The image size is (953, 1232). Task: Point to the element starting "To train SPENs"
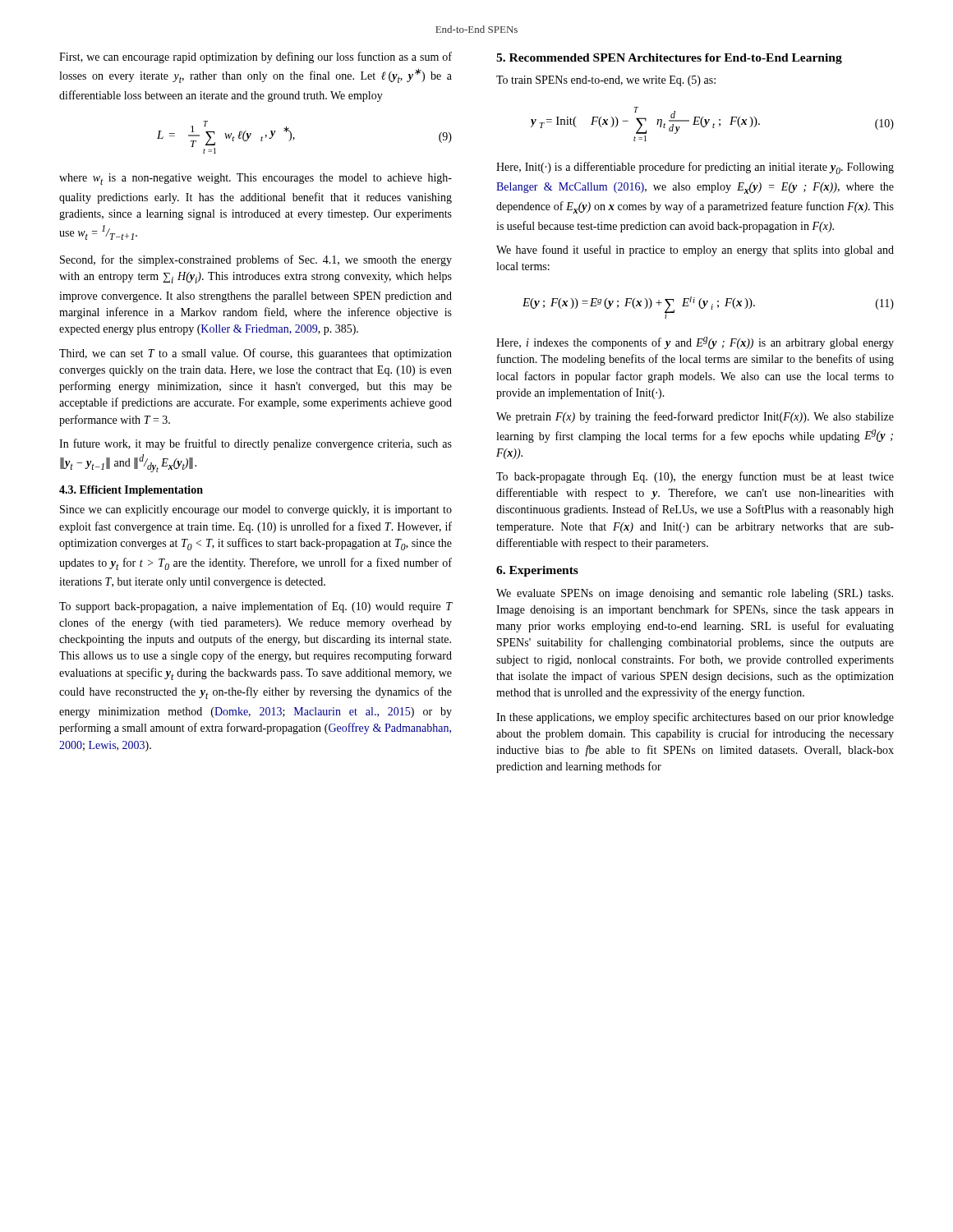coord(695,81)
